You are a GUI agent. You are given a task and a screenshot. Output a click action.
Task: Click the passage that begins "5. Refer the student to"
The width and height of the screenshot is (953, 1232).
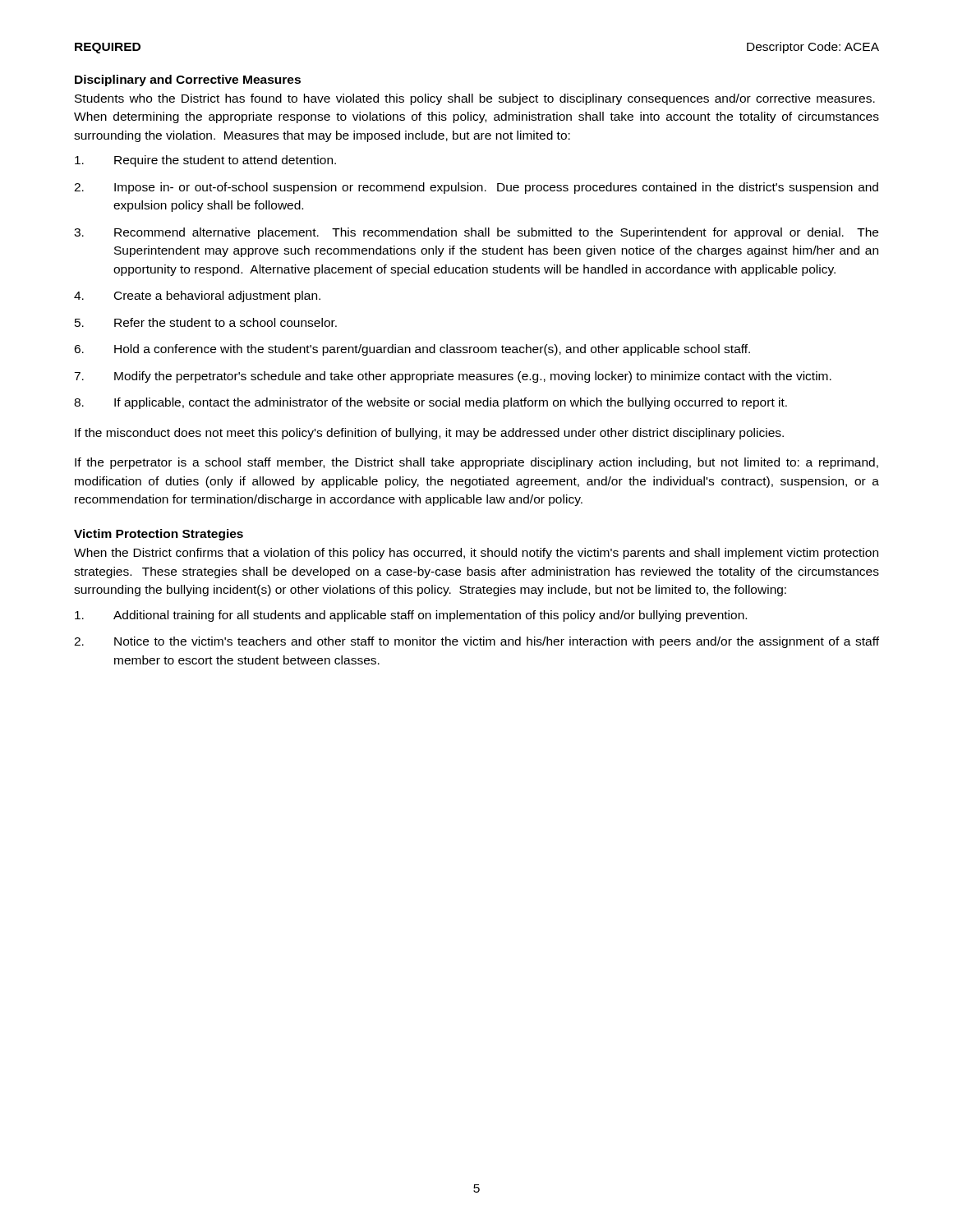coord(206,322)
